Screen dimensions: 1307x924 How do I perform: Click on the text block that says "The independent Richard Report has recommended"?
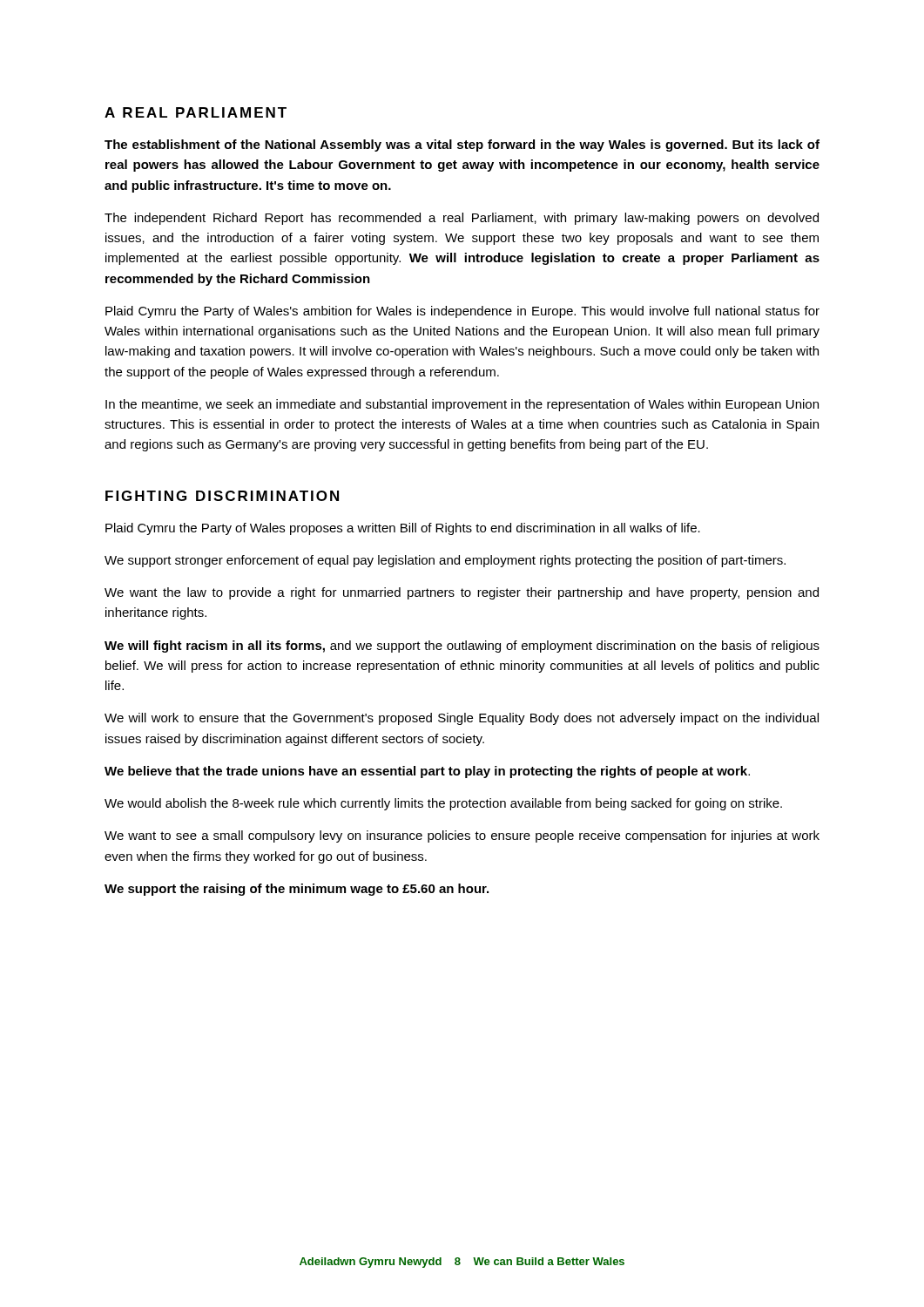462,248
